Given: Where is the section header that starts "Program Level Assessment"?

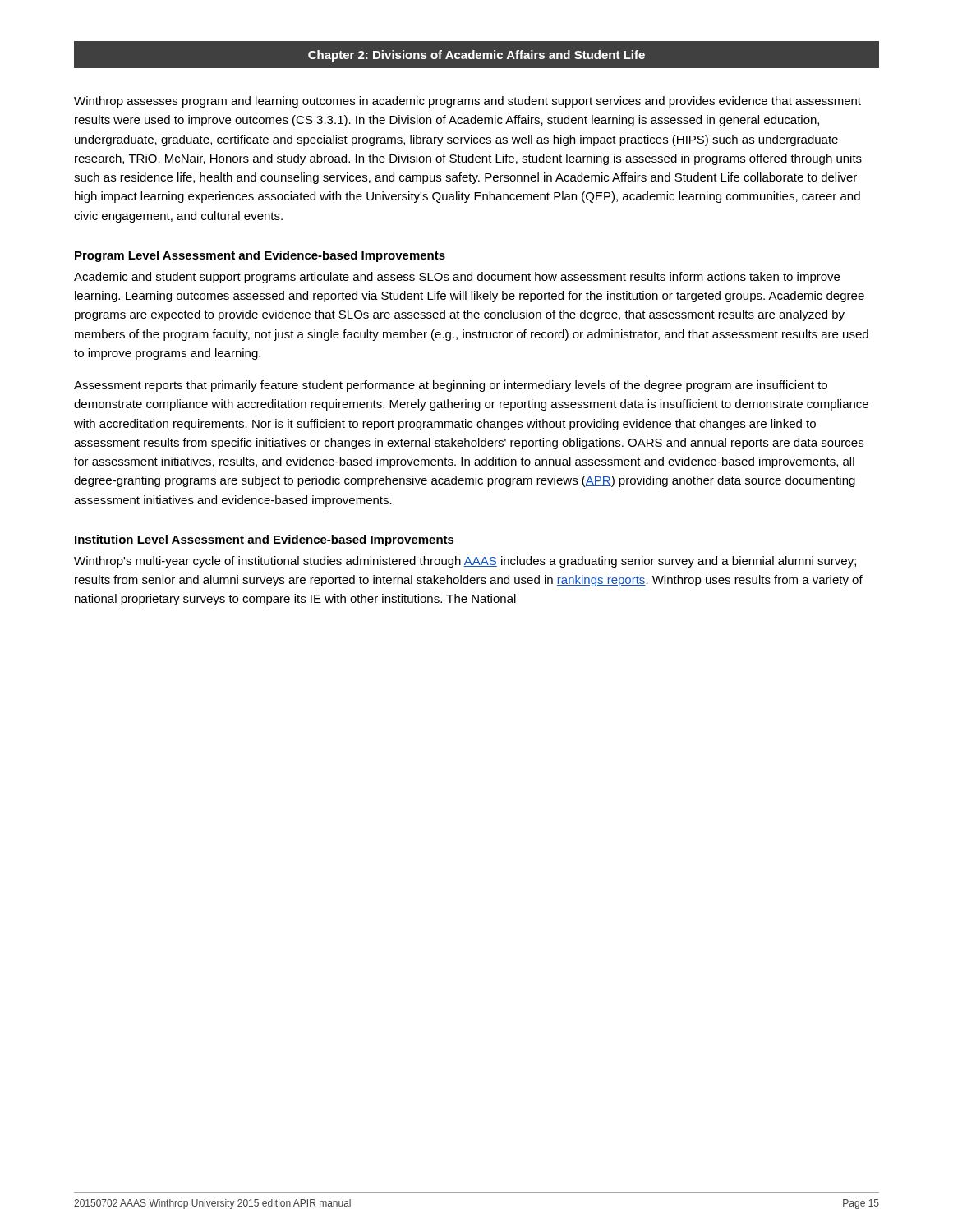Looking at the screenshot, I should point(260,255).
